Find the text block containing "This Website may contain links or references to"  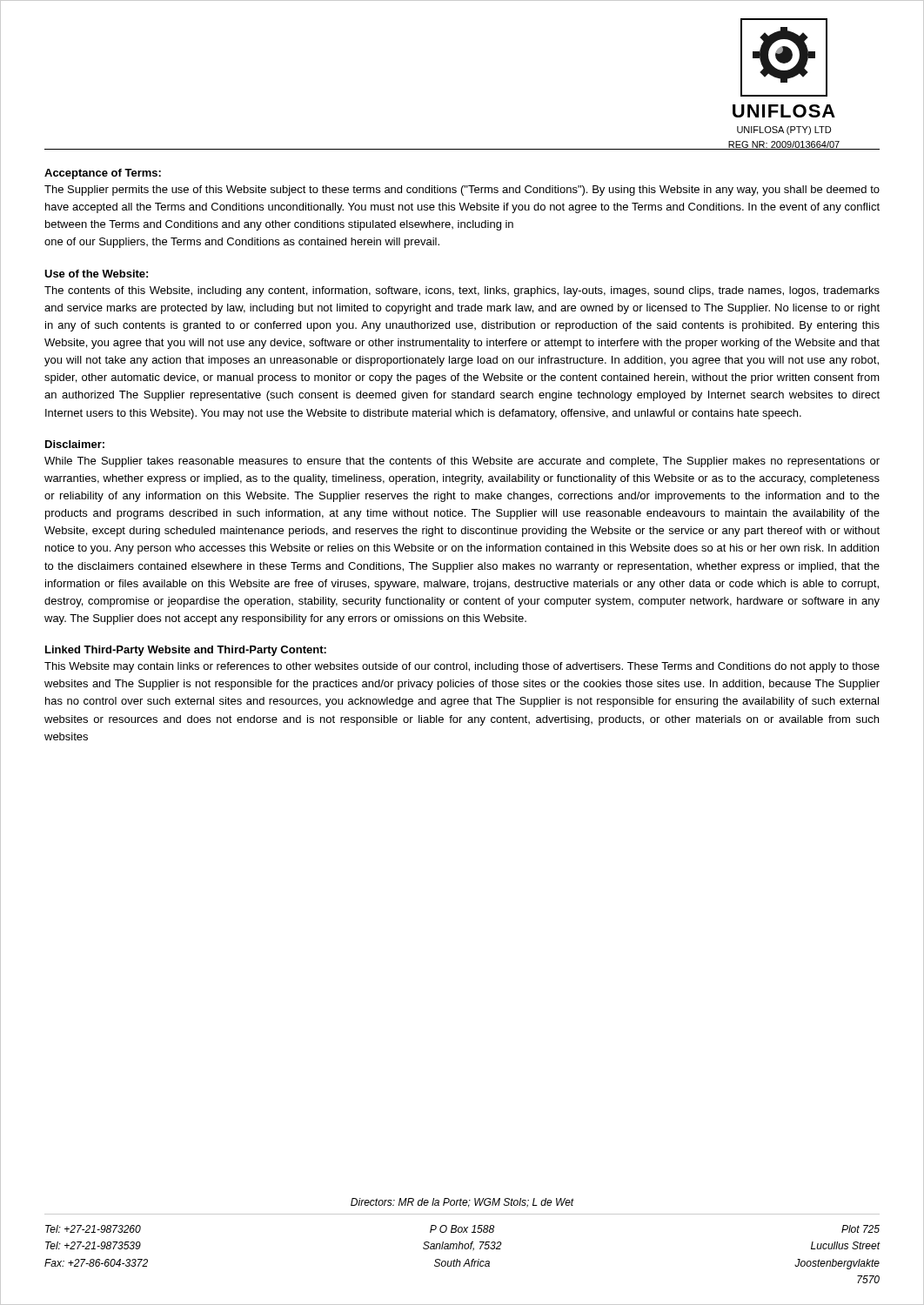[x=462, y=701]
